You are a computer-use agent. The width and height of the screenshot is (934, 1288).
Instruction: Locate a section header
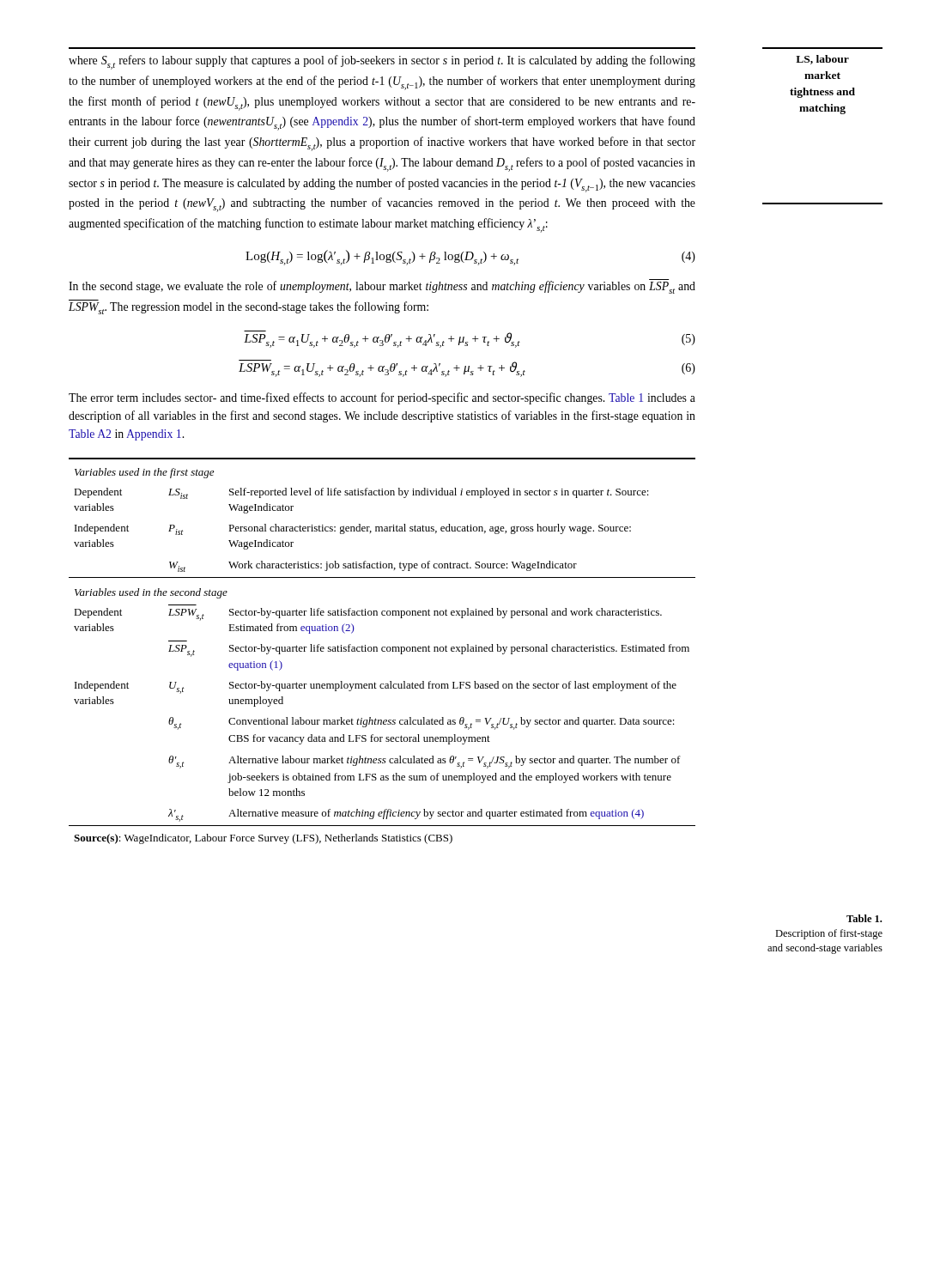(822, 83)
